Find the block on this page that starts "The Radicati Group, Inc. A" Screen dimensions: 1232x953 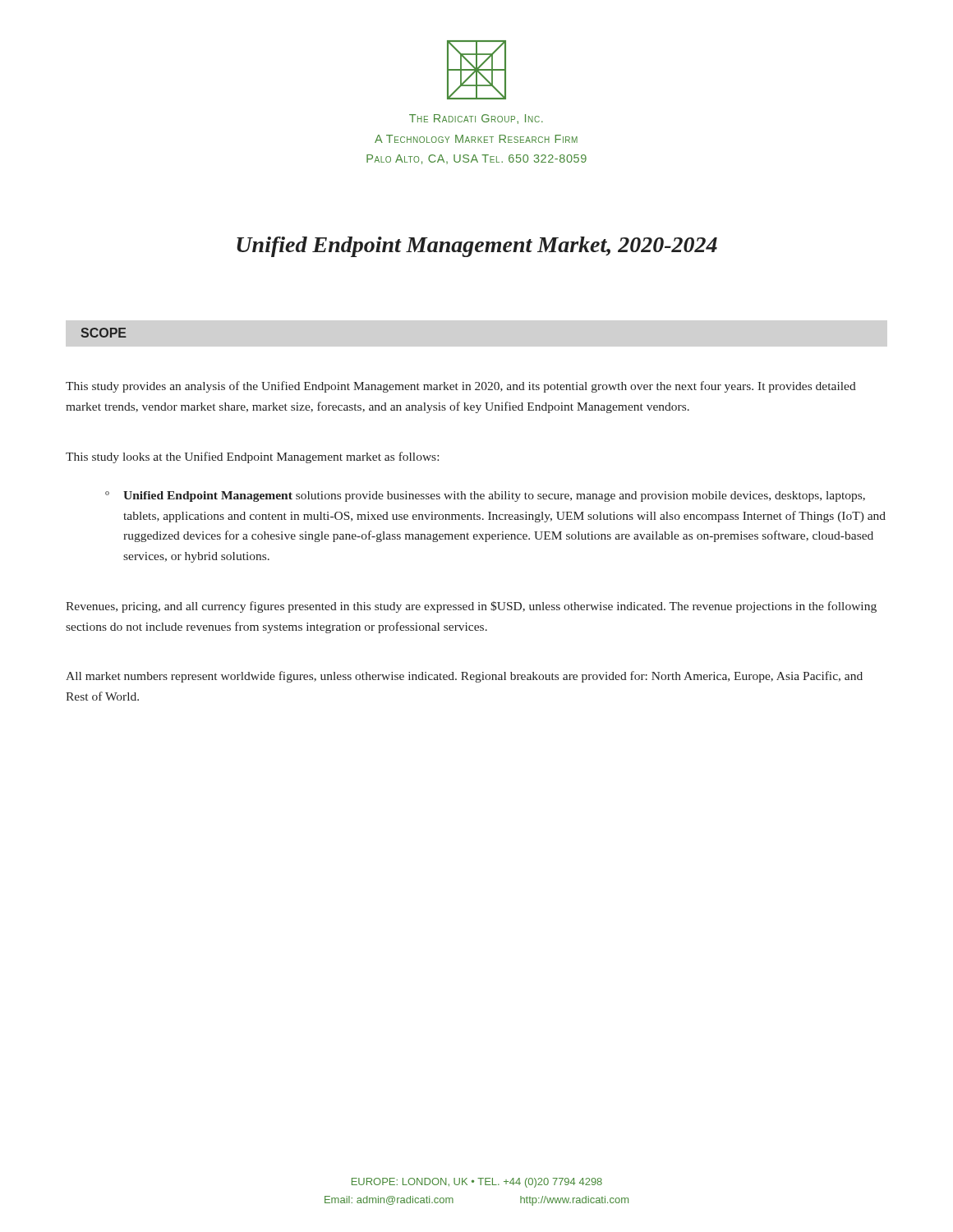476,139
